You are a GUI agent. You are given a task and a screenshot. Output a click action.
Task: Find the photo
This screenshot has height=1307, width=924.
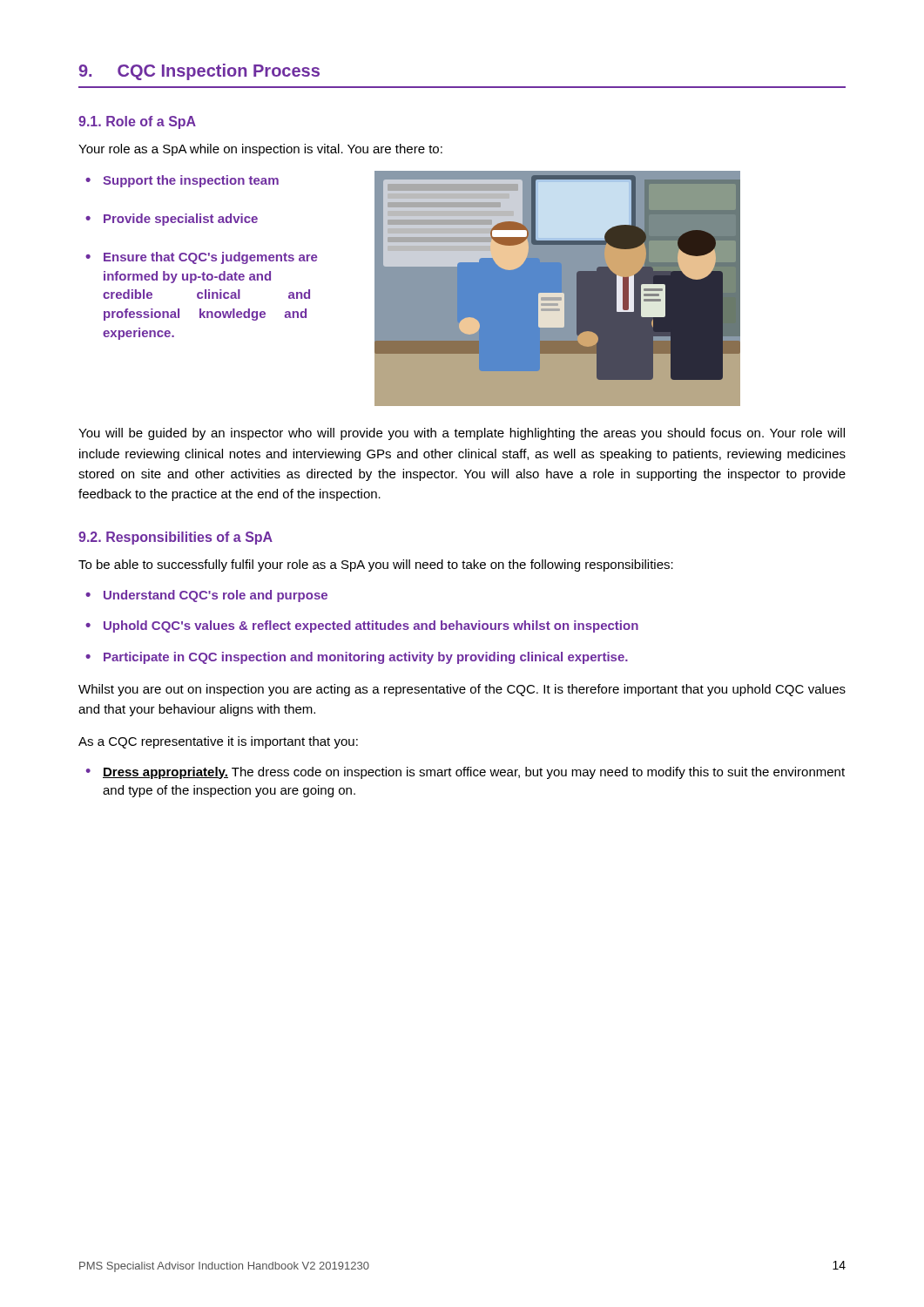tap(557, 290)
